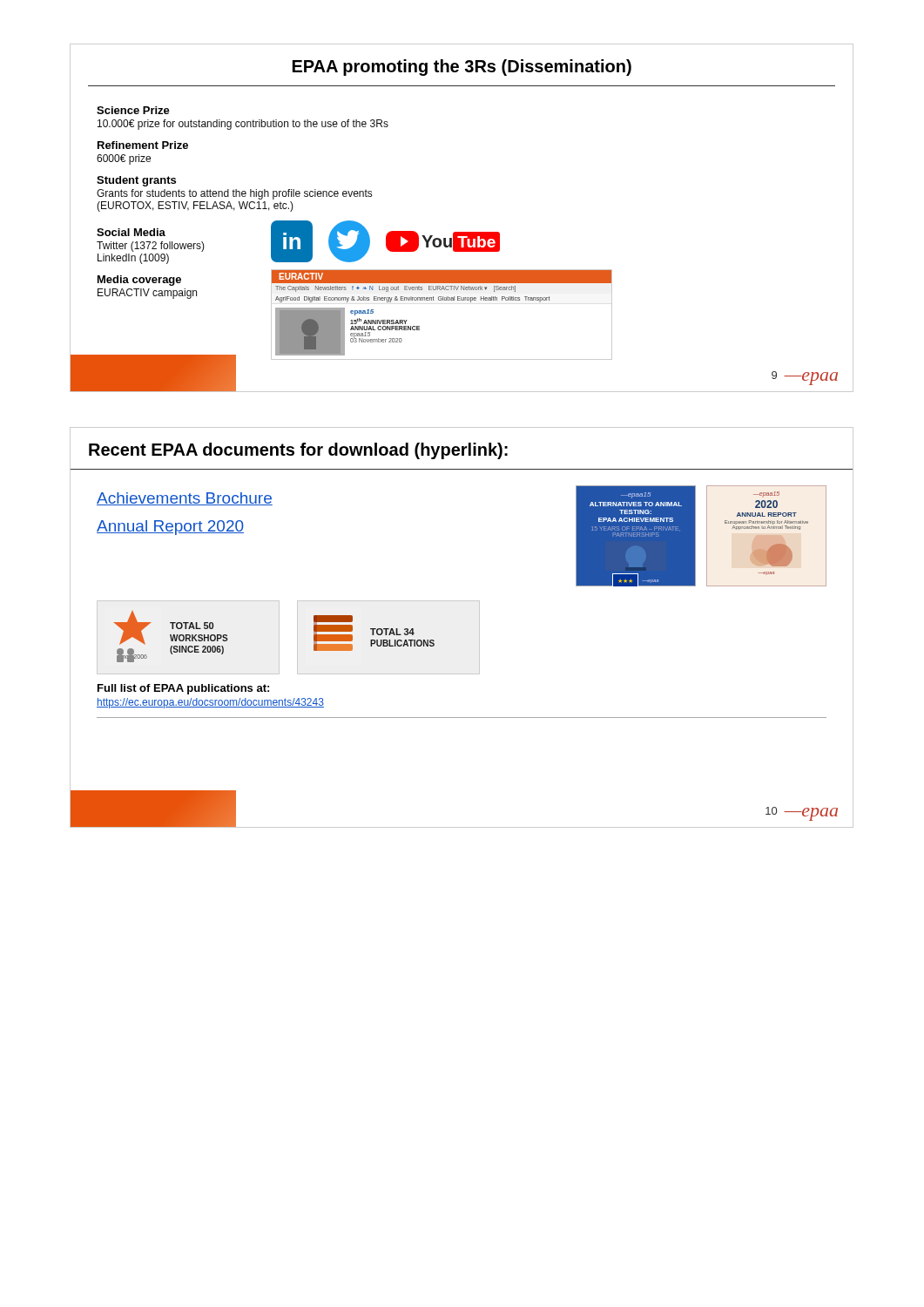Find "6000€ prize" on this page

[x=124, y=159]
